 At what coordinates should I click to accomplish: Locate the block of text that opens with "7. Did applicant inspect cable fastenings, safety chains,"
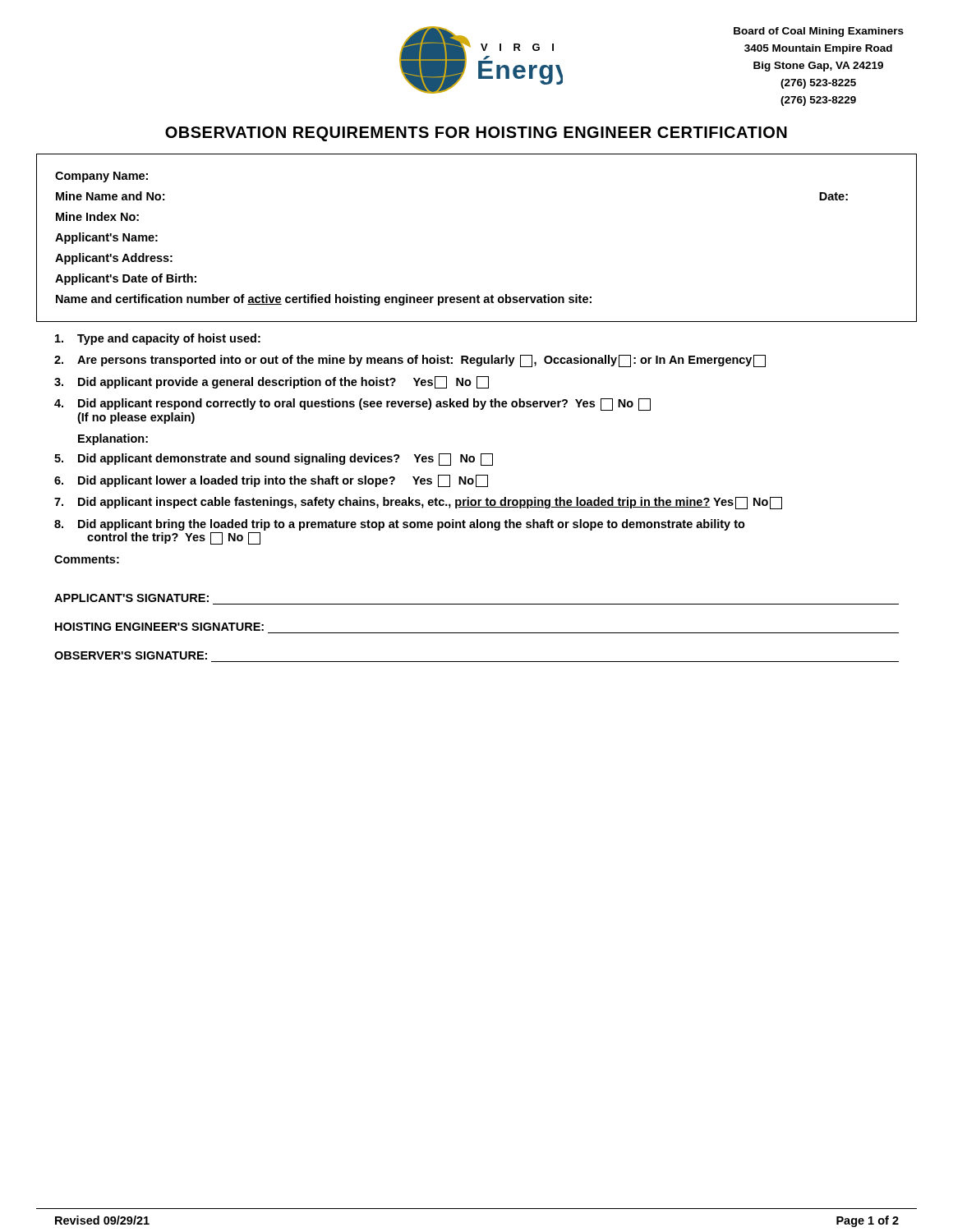point(476,502)
